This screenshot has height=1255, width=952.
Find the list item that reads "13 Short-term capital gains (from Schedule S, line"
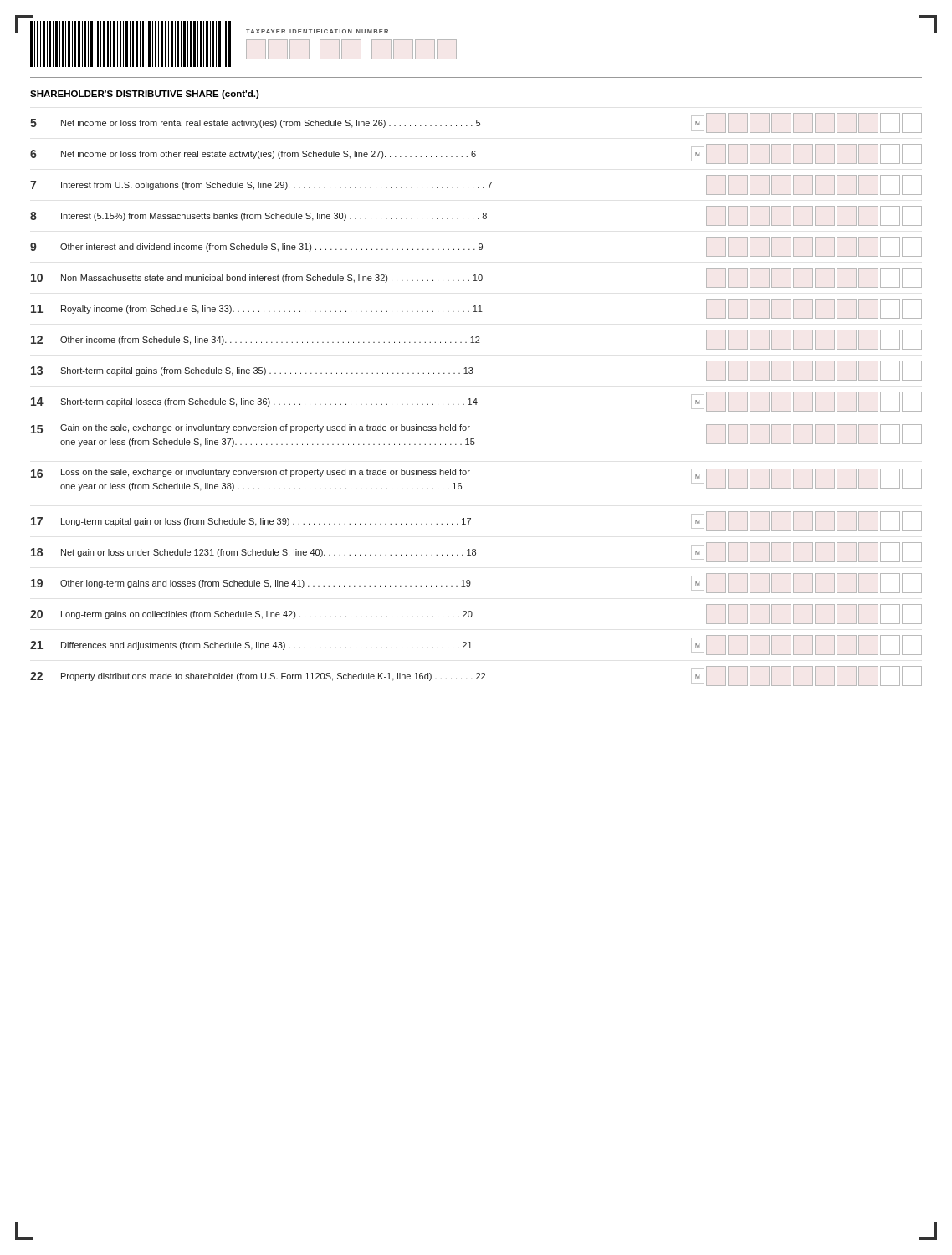pyautogui.click(x=476, y=371)
